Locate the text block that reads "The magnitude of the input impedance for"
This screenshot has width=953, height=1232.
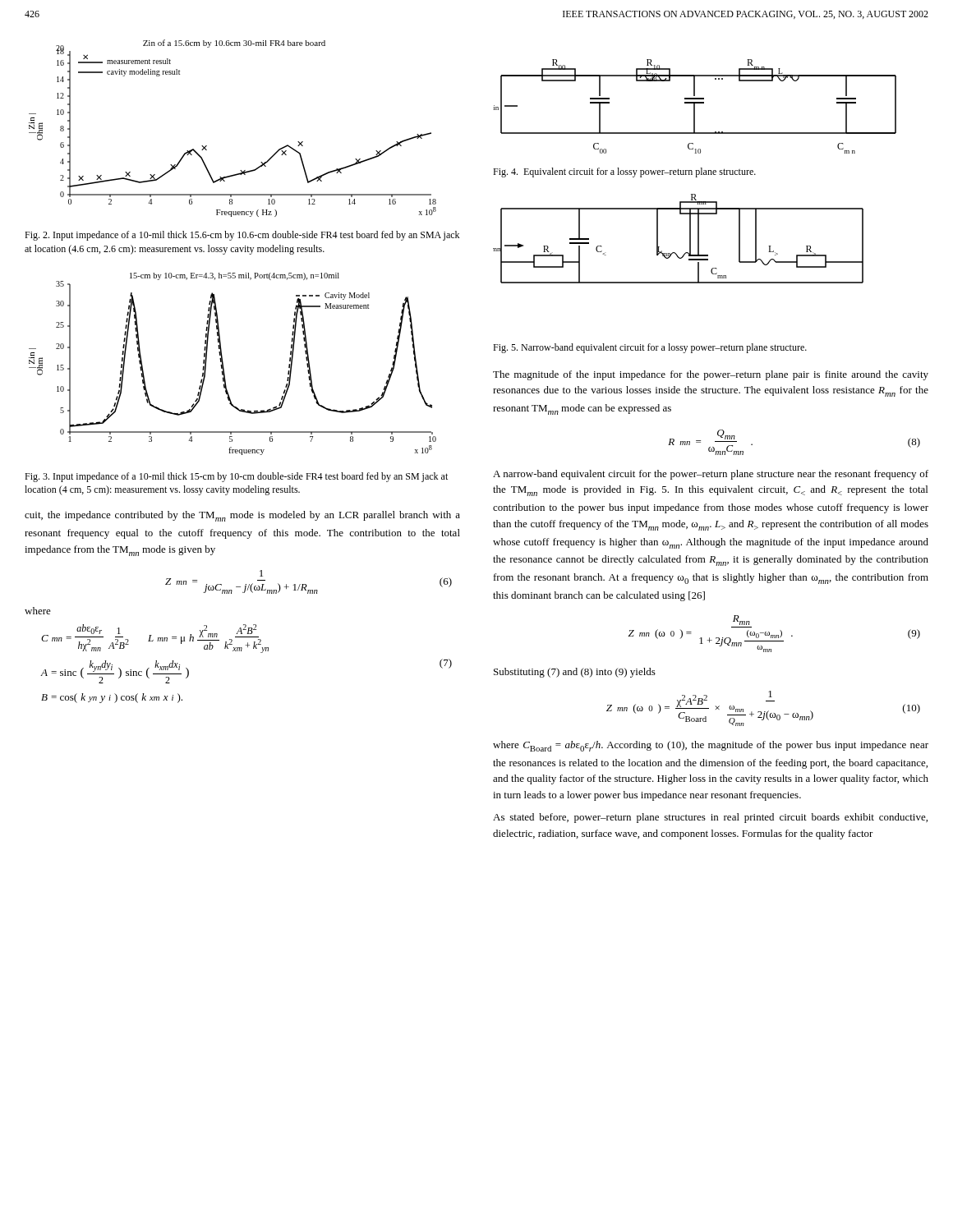pyautogui.click(x=711, y=392)
